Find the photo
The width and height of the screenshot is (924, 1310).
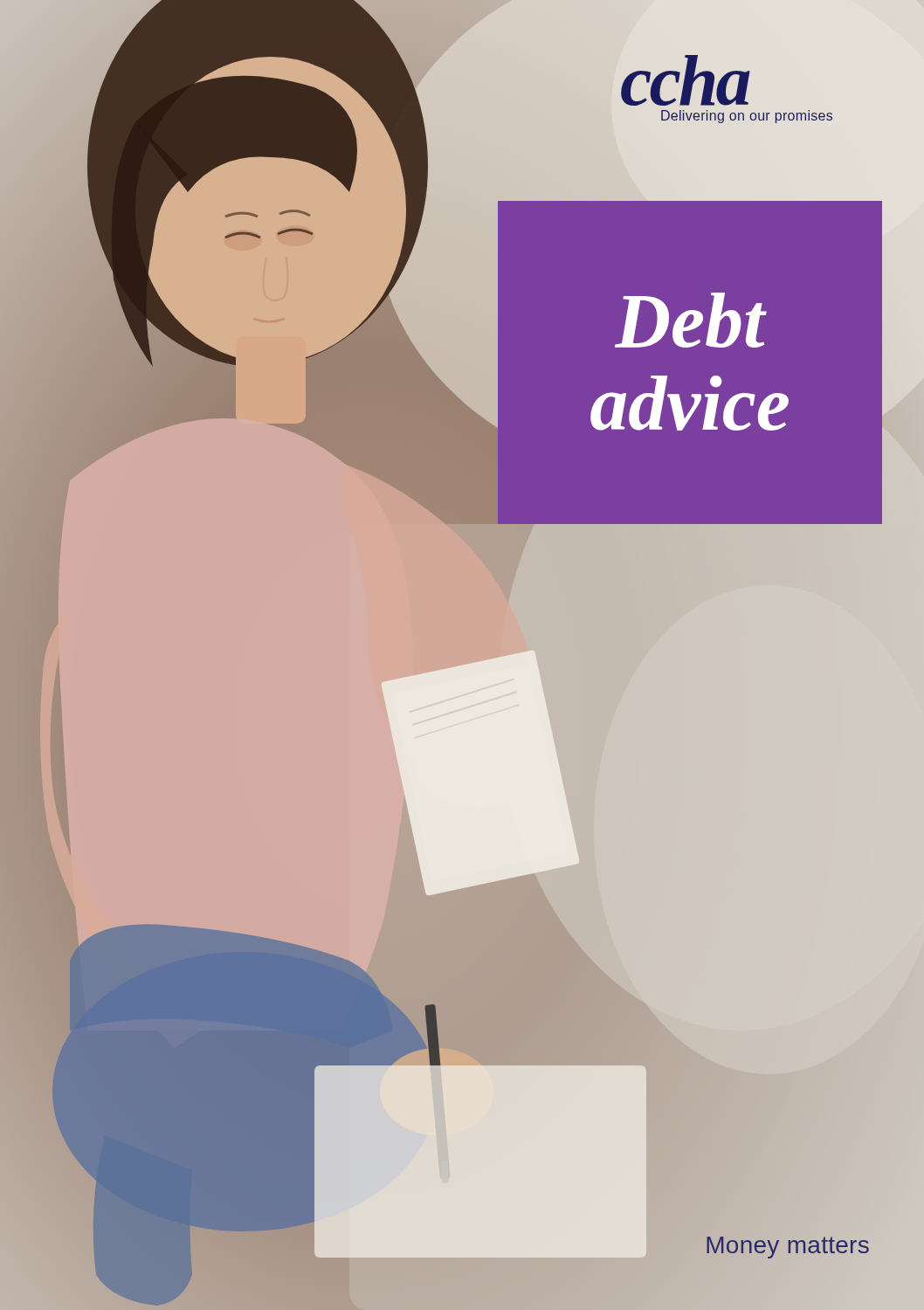coord(462,655)
